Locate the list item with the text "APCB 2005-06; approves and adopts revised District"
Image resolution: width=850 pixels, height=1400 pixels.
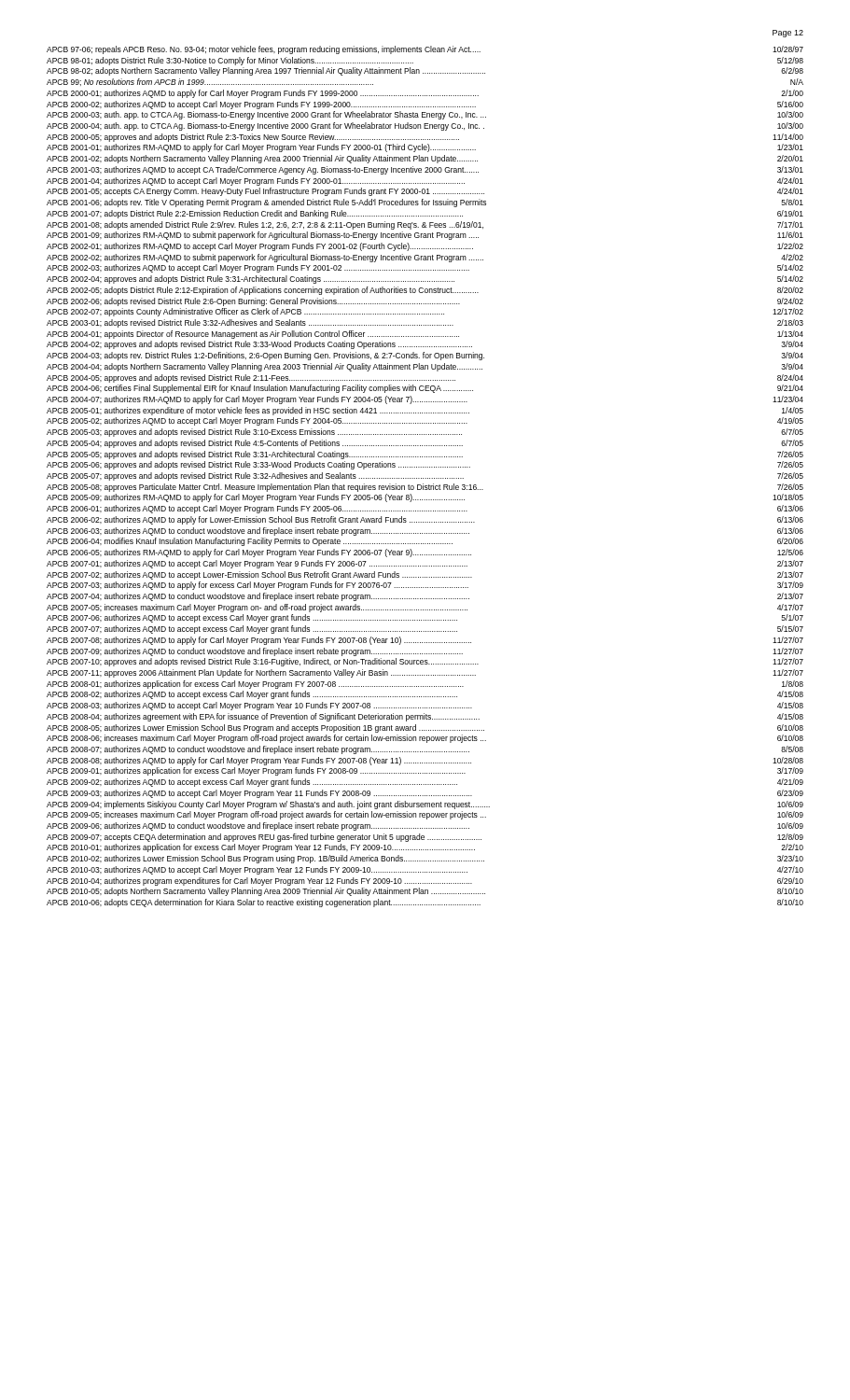[425, 466]
